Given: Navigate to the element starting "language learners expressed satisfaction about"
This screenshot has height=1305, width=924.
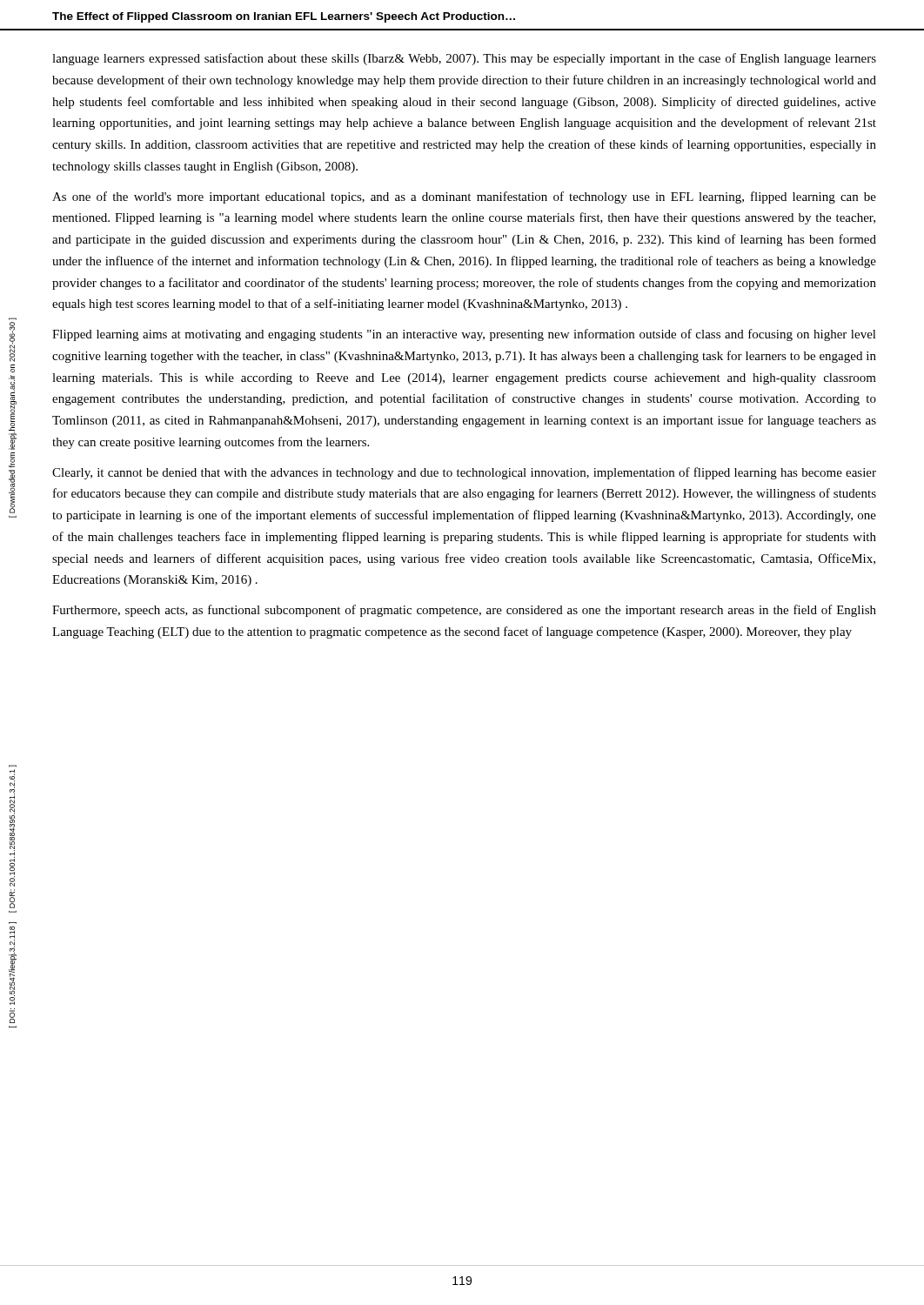Looking at the screenshot, I should (464, 112).
